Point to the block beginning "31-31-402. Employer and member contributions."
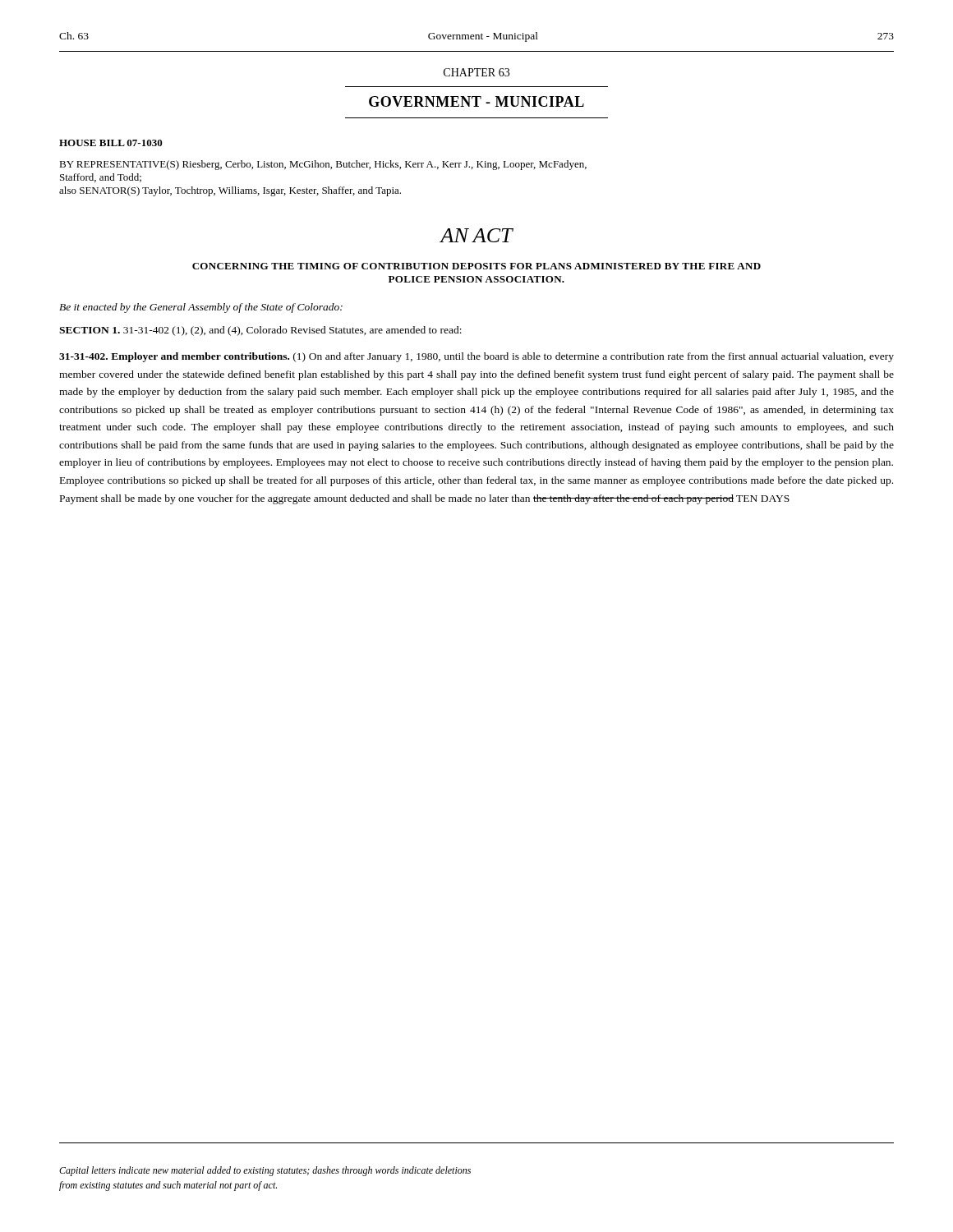Image resolution: width=953 pixels, height=1232 pixels. tap(476, 427)
